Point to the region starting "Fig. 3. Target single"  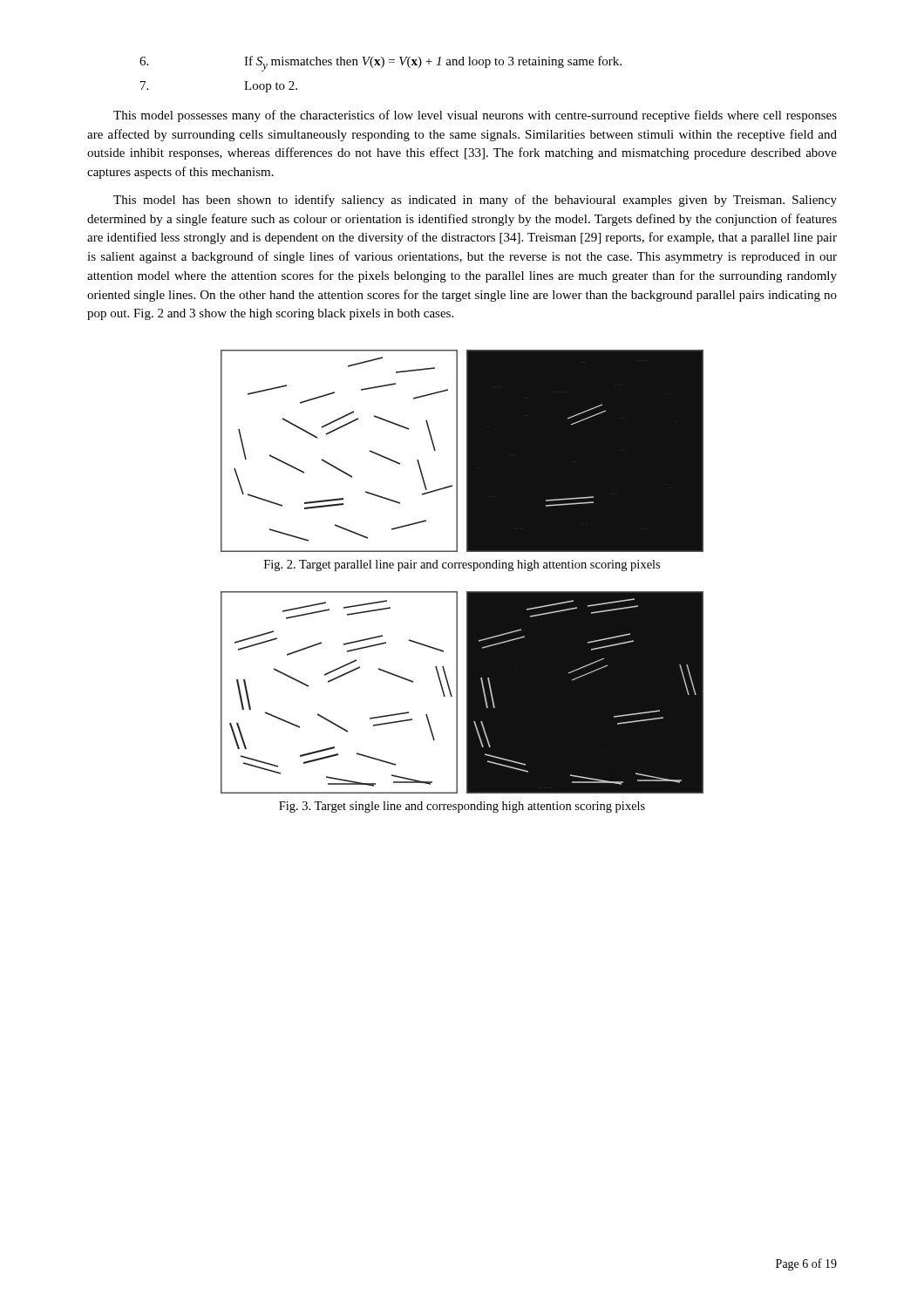click(462, 806)
